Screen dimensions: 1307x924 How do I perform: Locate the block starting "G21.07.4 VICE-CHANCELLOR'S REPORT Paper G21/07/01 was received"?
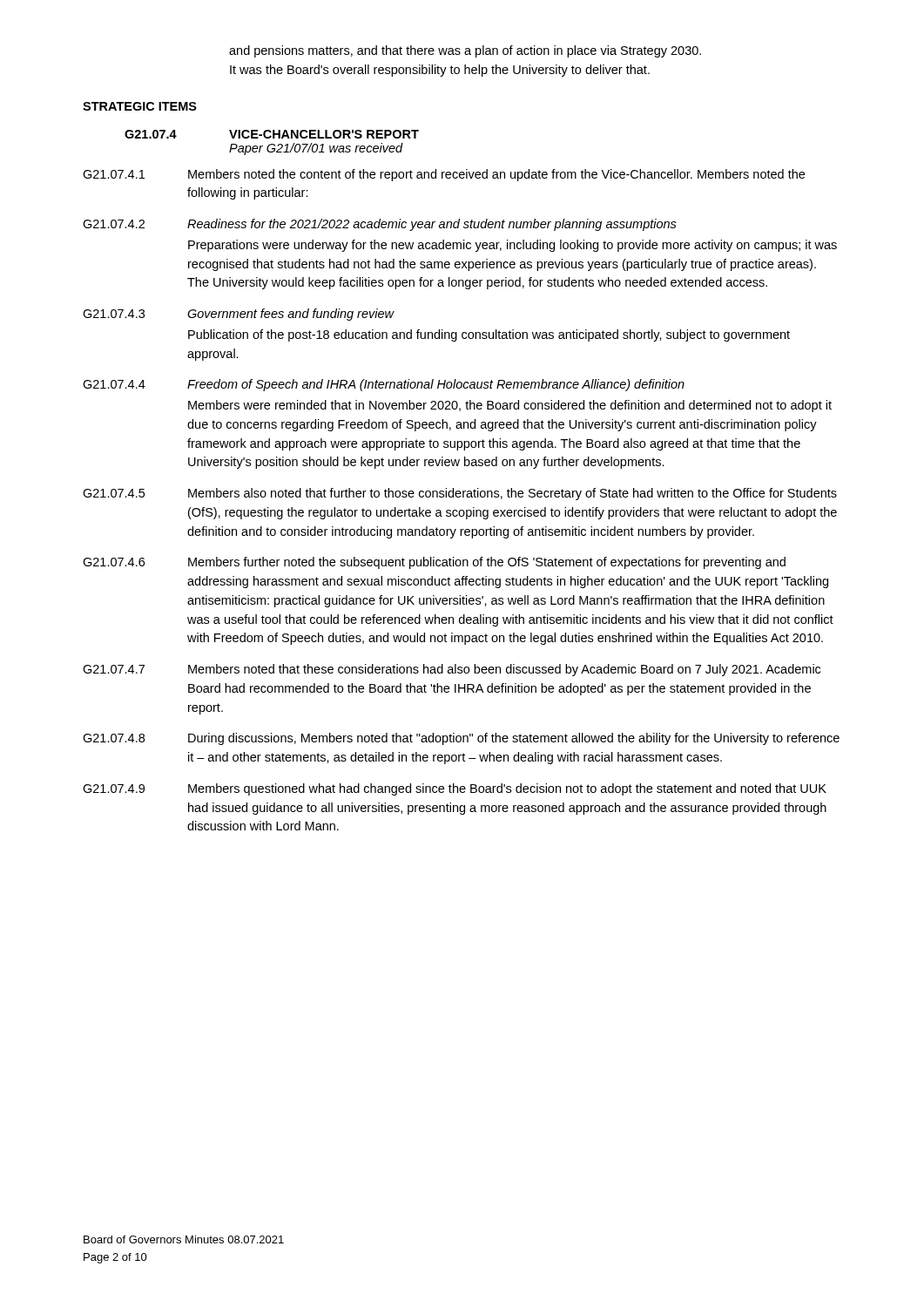(272, 141)
